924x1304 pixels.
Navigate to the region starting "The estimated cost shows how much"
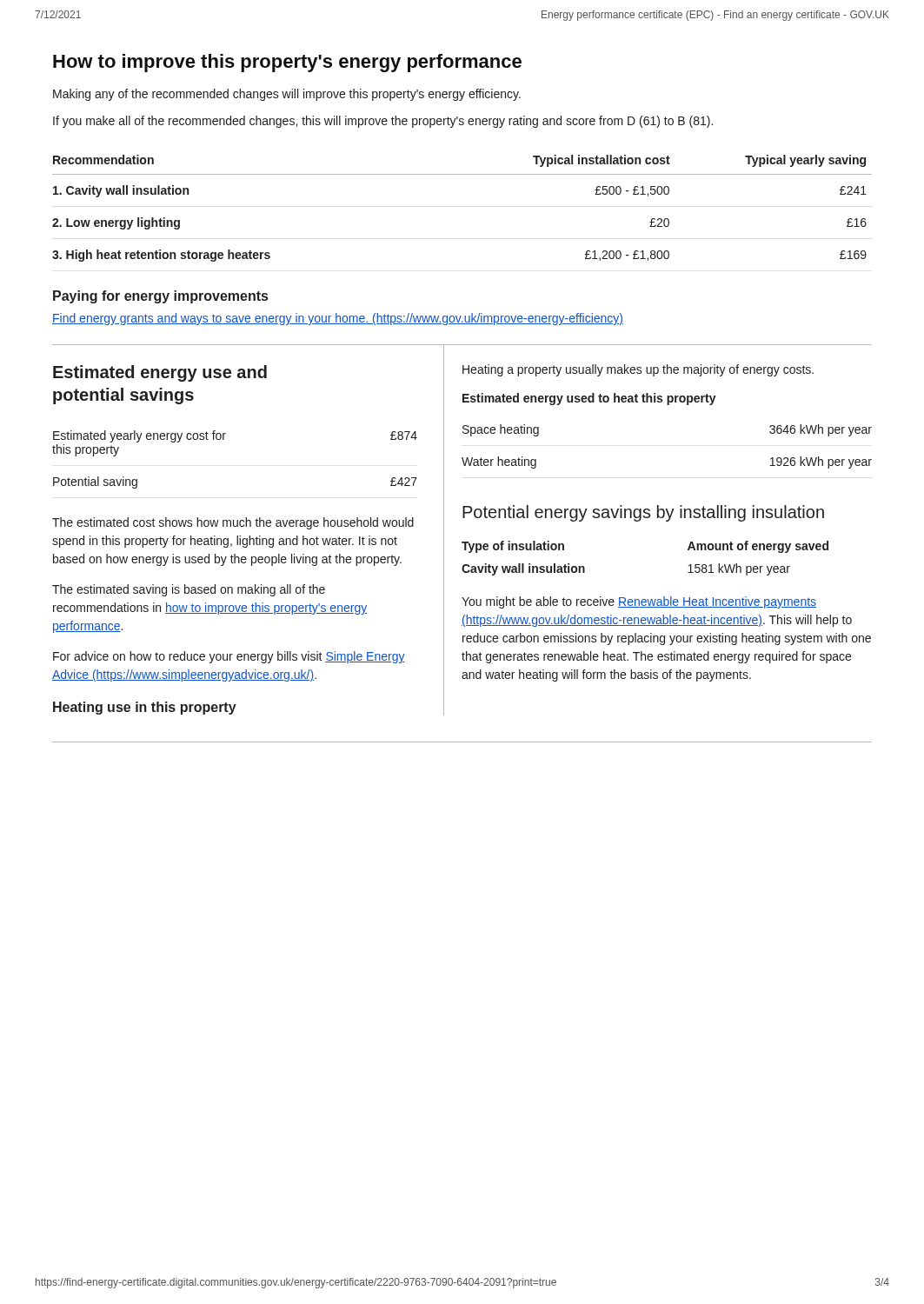tap(235, 599)
